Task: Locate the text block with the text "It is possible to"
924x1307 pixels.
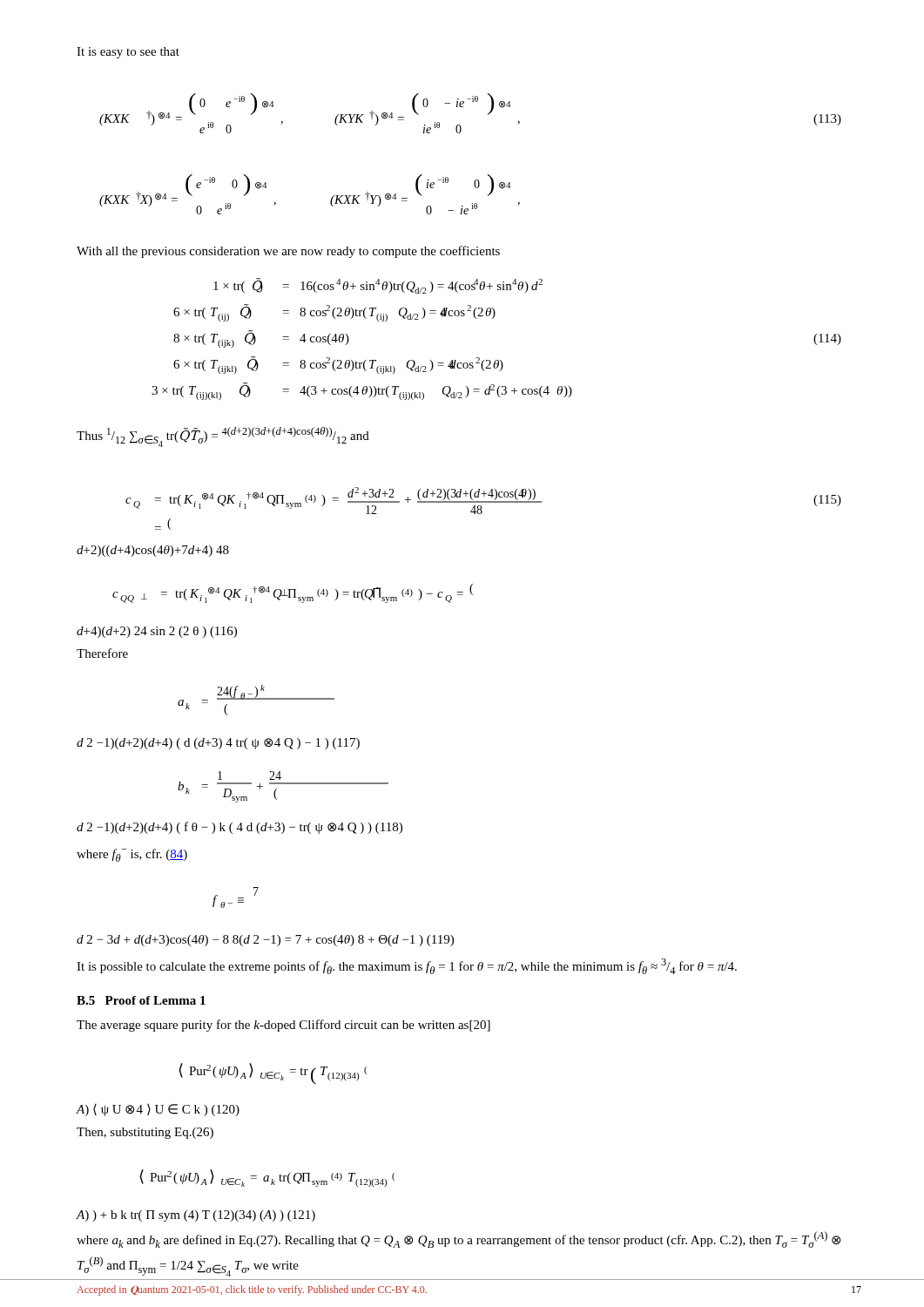Action: click(469, 967)
